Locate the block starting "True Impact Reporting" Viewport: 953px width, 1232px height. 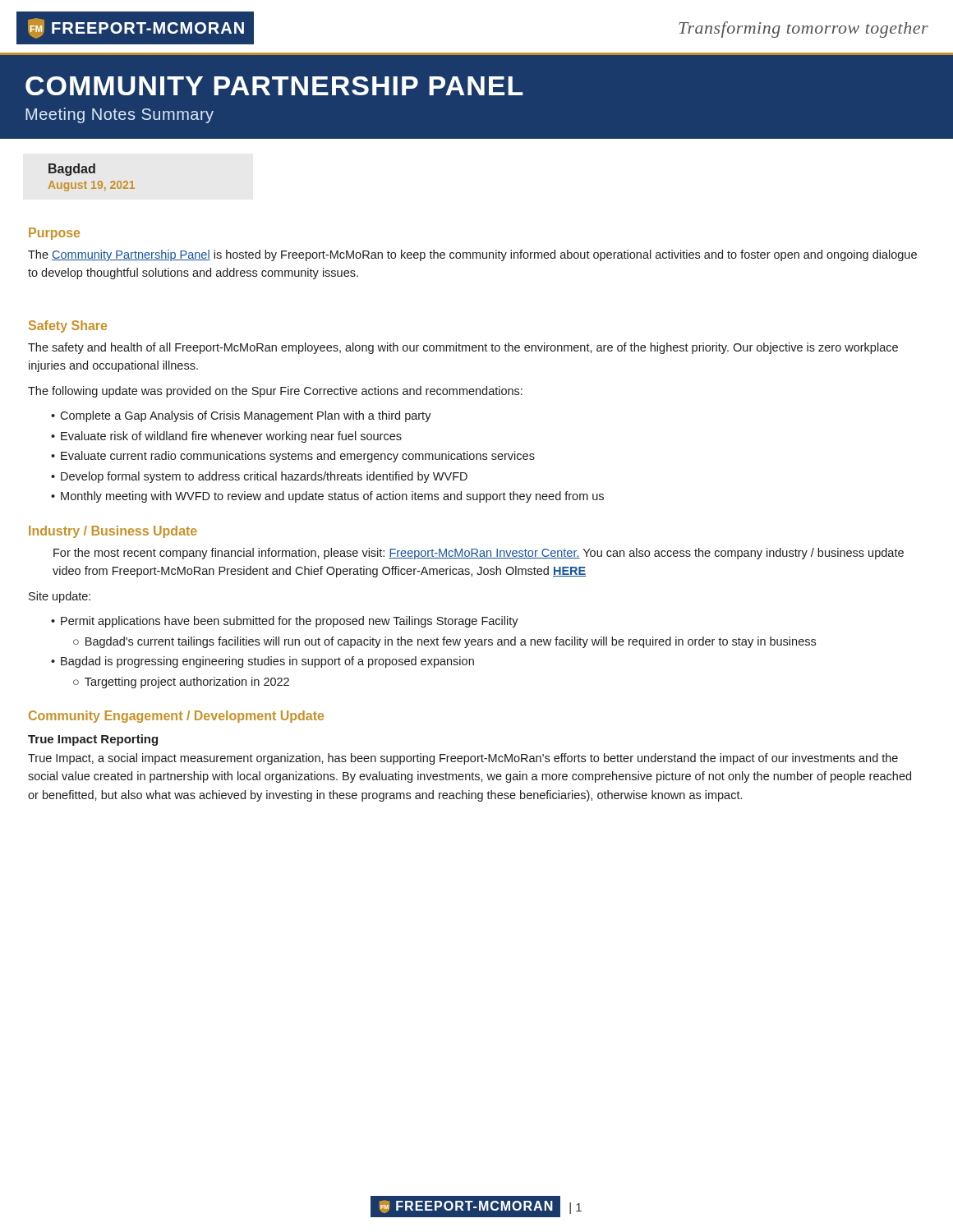click(x=93, y=739)
